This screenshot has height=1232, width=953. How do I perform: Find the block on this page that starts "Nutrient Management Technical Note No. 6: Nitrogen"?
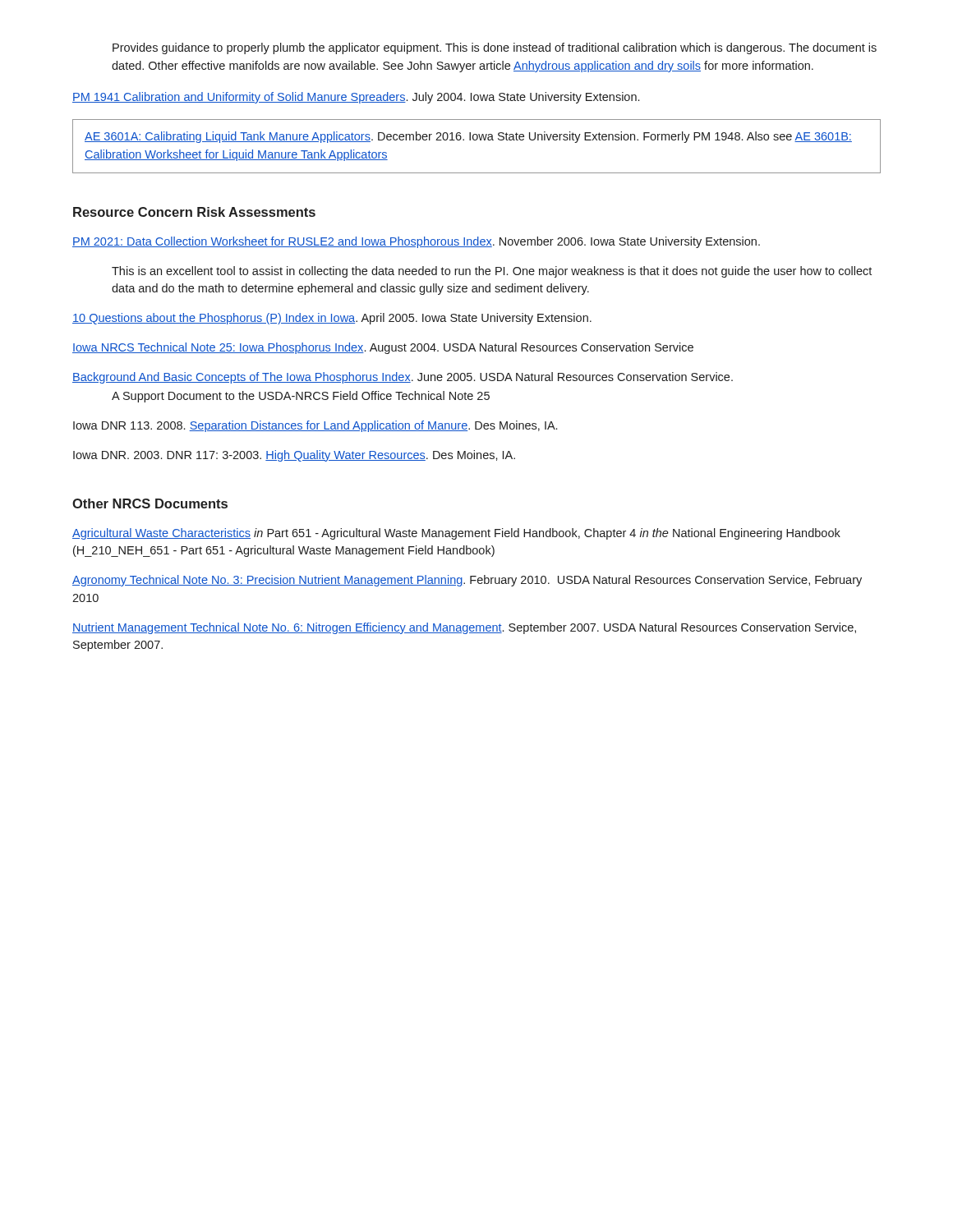pos(465,636)
